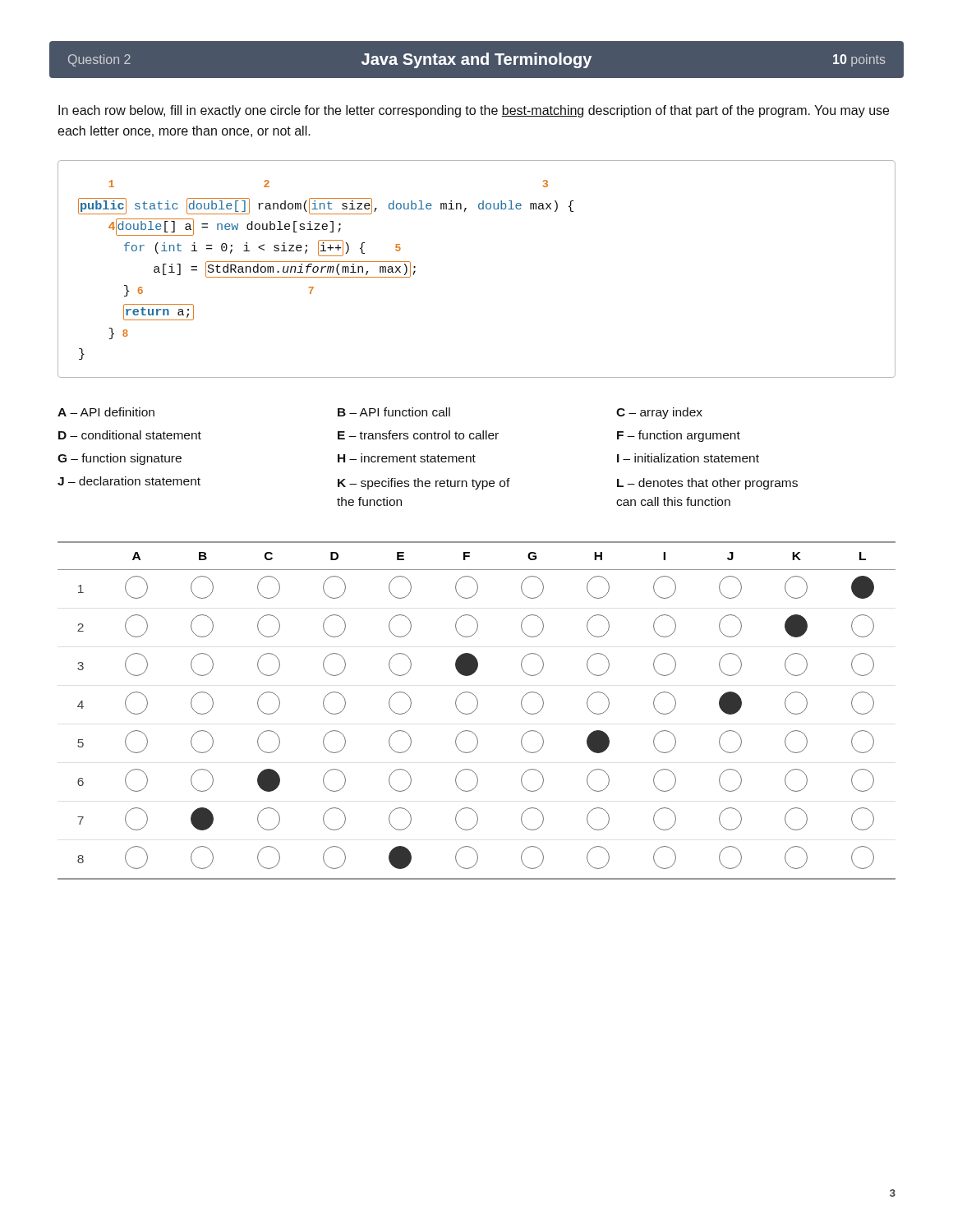Locate the block starting "In each row below, fill in exactly"
This screenshot has width=953, height=1232.
click(x=474, y=121)
